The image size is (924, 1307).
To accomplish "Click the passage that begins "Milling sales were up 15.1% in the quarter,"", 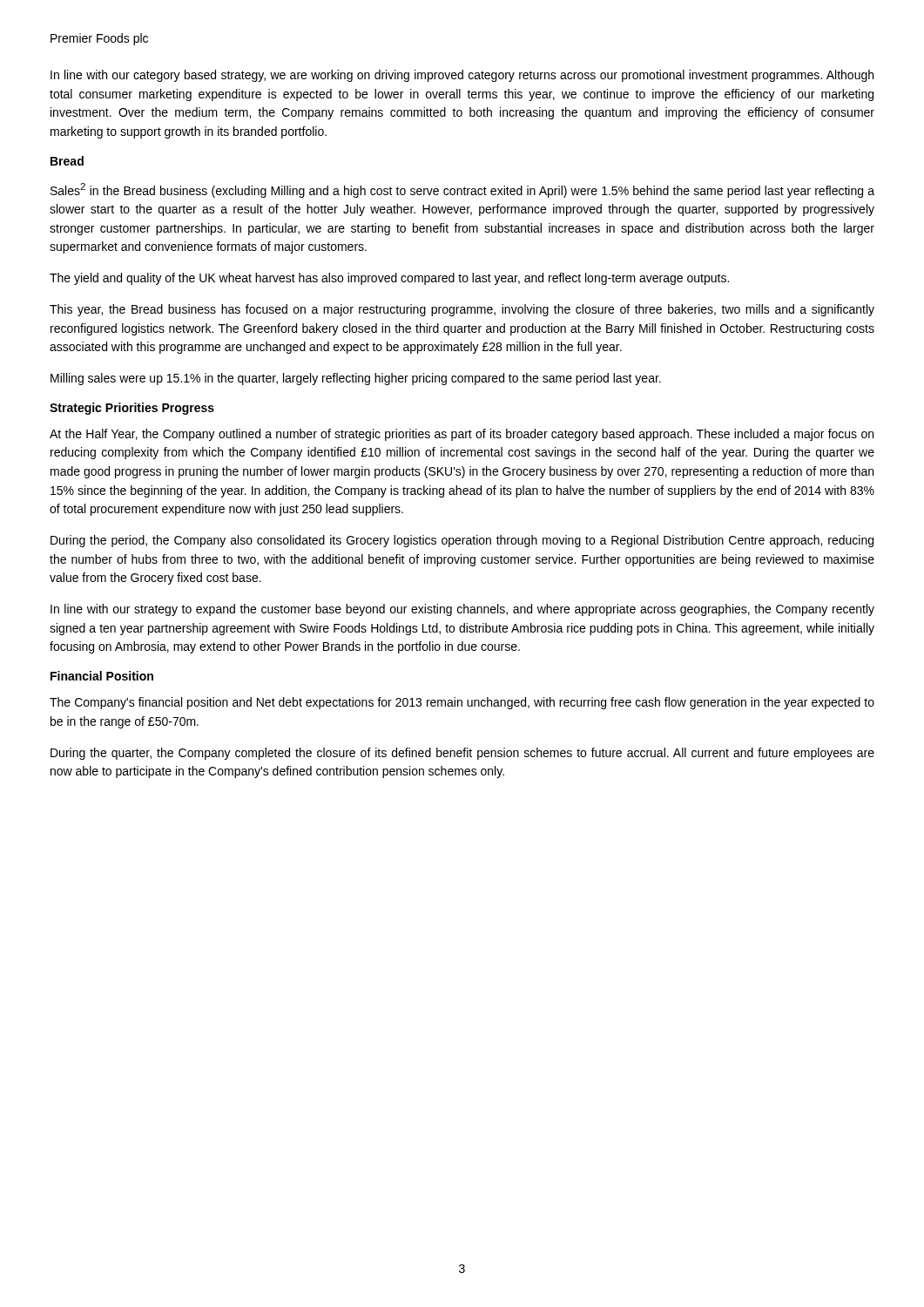I will point(356,378).
